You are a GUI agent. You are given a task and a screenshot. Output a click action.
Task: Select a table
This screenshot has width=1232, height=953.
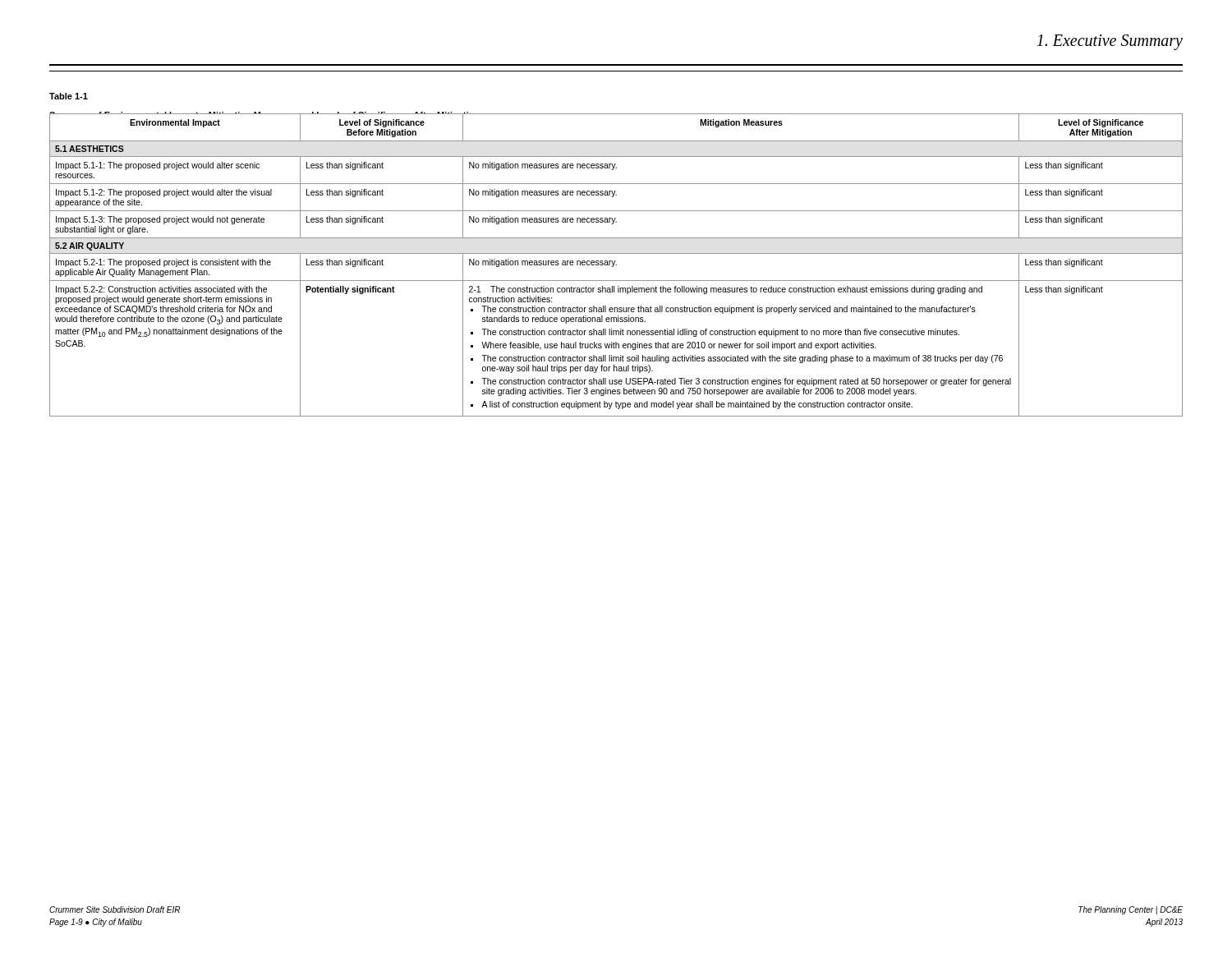(616, 492)
